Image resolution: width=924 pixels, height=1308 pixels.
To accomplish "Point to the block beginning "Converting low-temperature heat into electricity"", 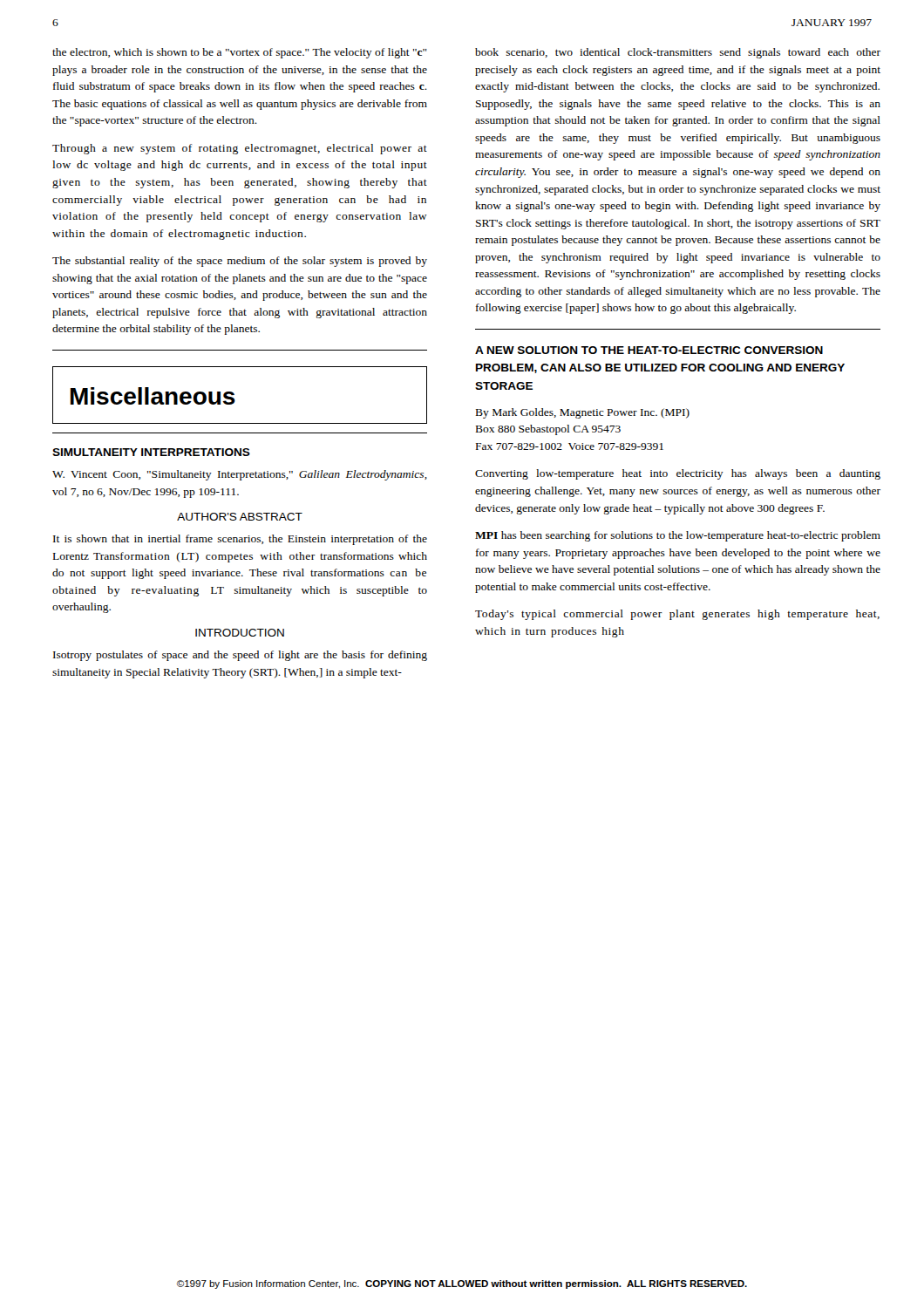I will (x=678, y=490).
